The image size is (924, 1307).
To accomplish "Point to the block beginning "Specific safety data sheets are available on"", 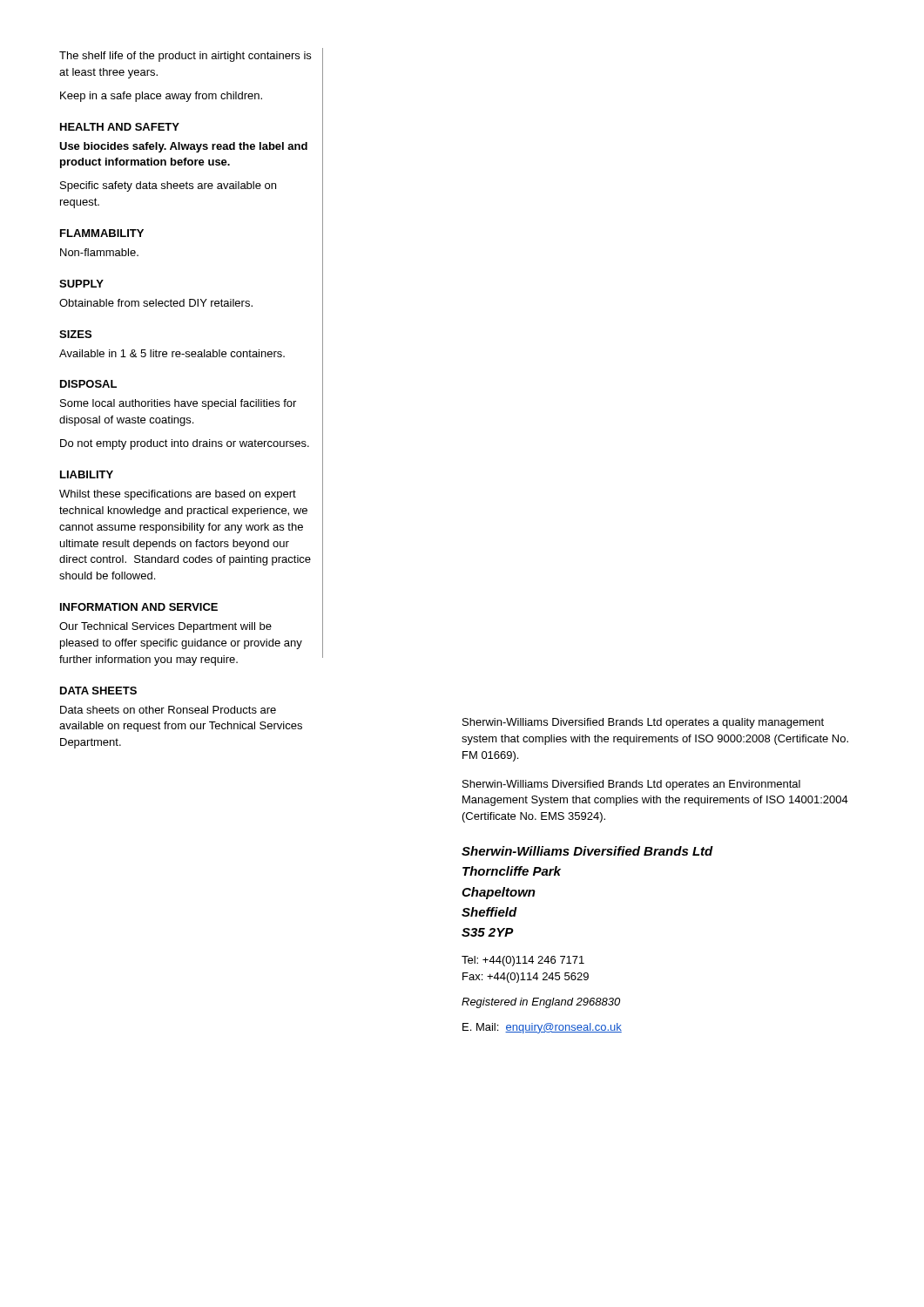I will [x=168, y=194].
